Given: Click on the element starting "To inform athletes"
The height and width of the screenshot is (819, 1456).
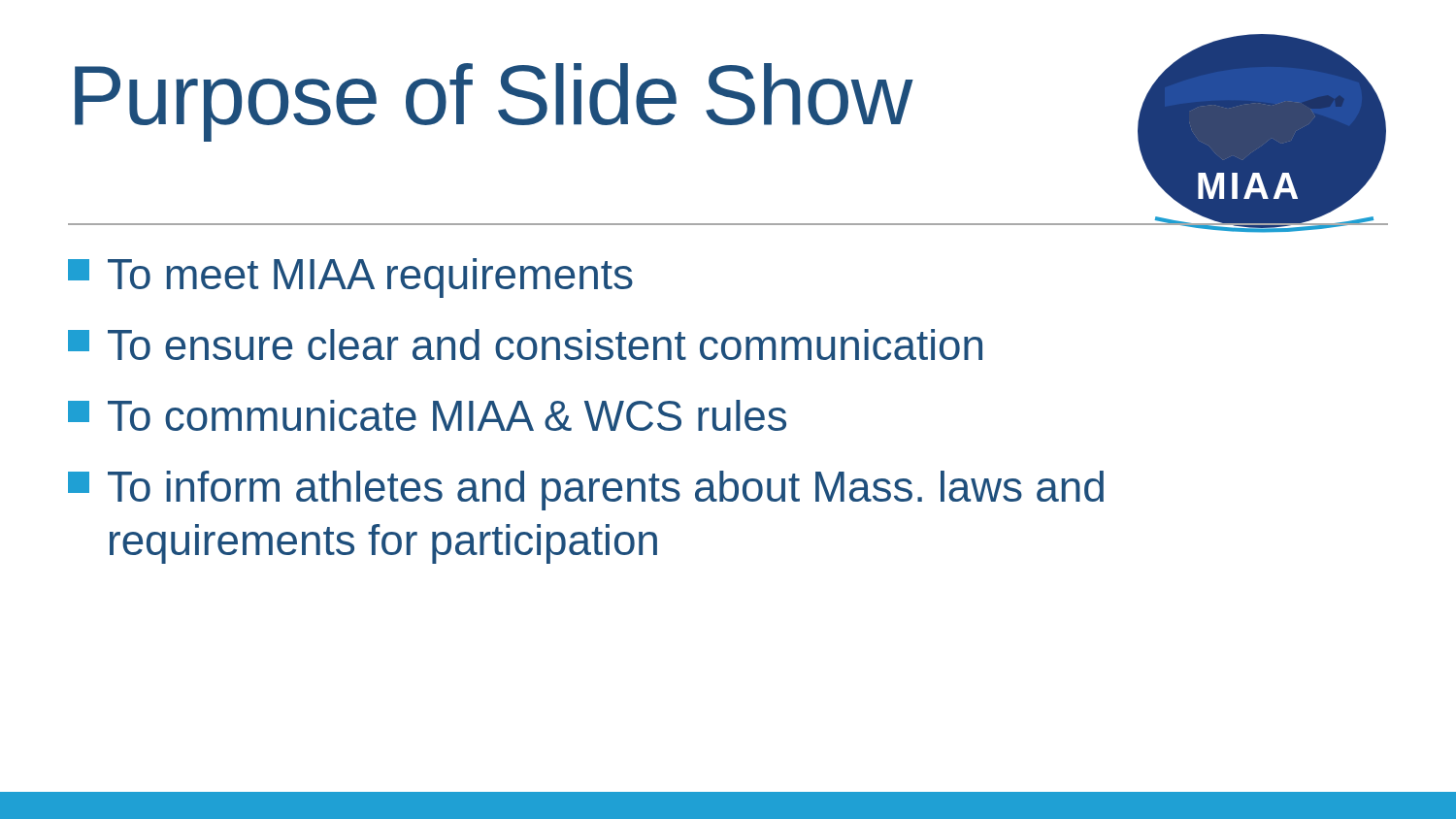Looking at the screenshot, I should 728,513.
